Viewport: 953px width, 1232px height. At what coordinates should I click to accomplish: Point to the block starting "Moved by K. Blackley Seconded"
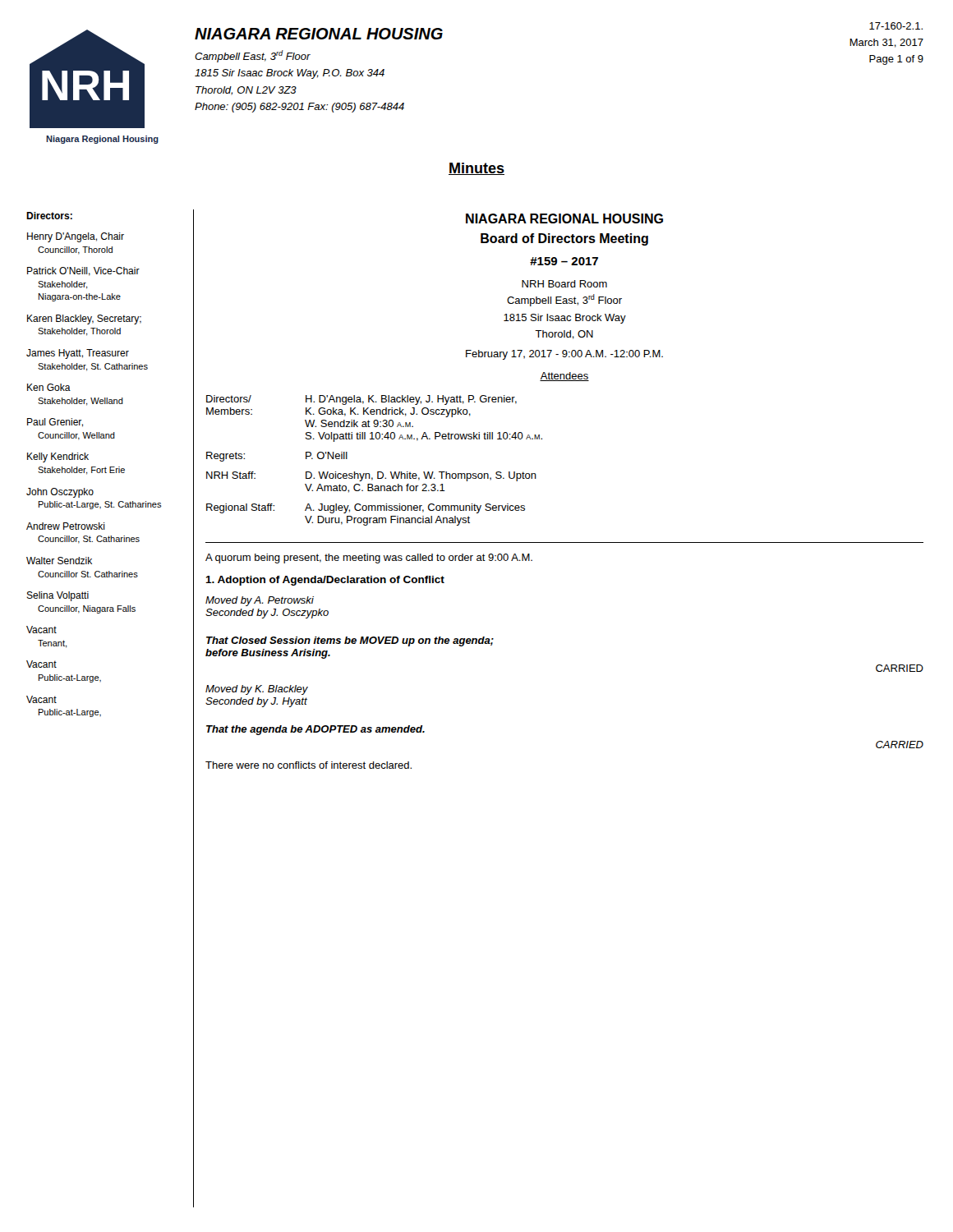256,695
